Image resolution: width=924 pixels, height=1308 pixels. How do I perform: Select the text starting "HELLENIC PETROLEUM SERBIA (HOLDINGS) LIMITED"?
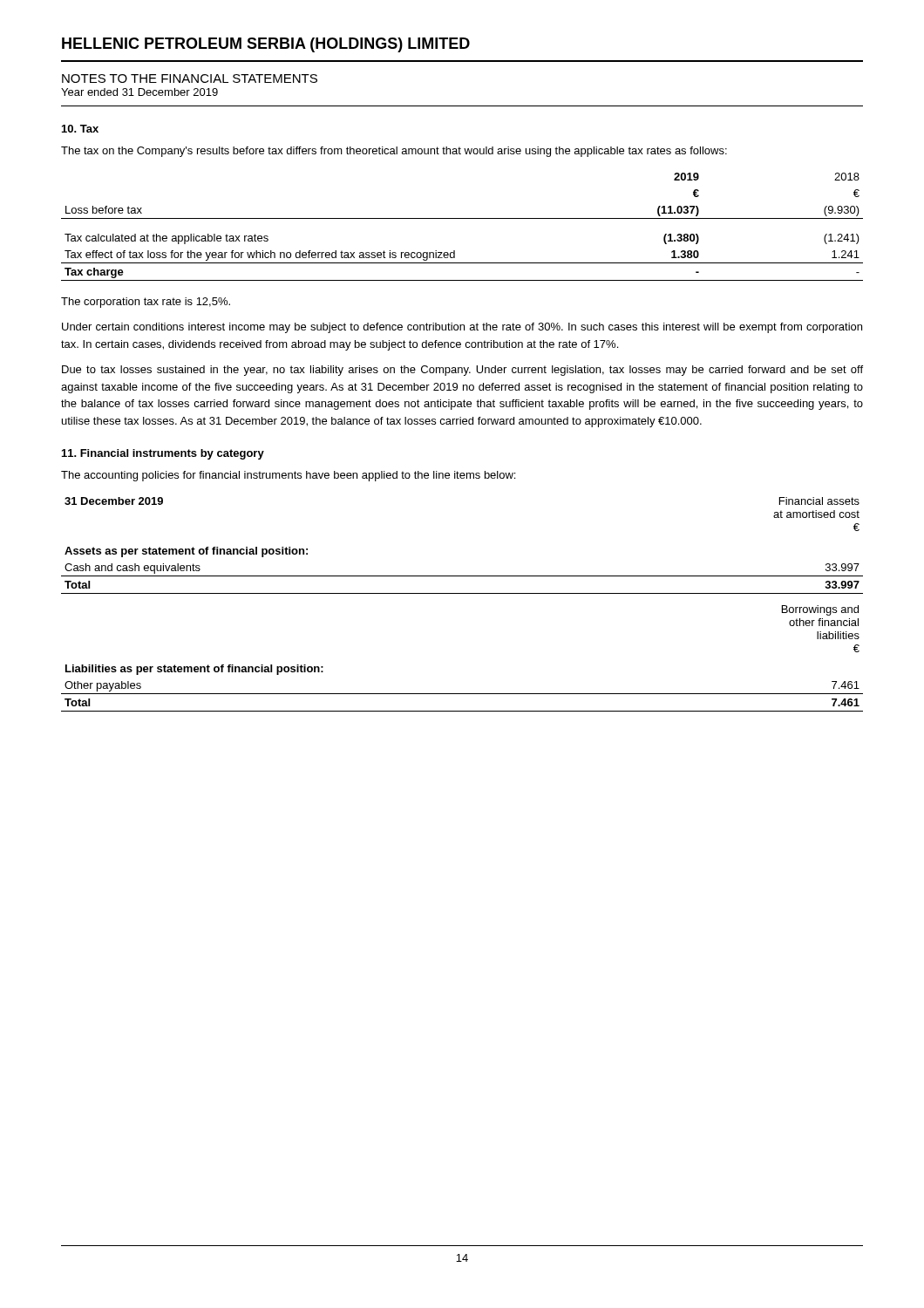pos(266,44)
